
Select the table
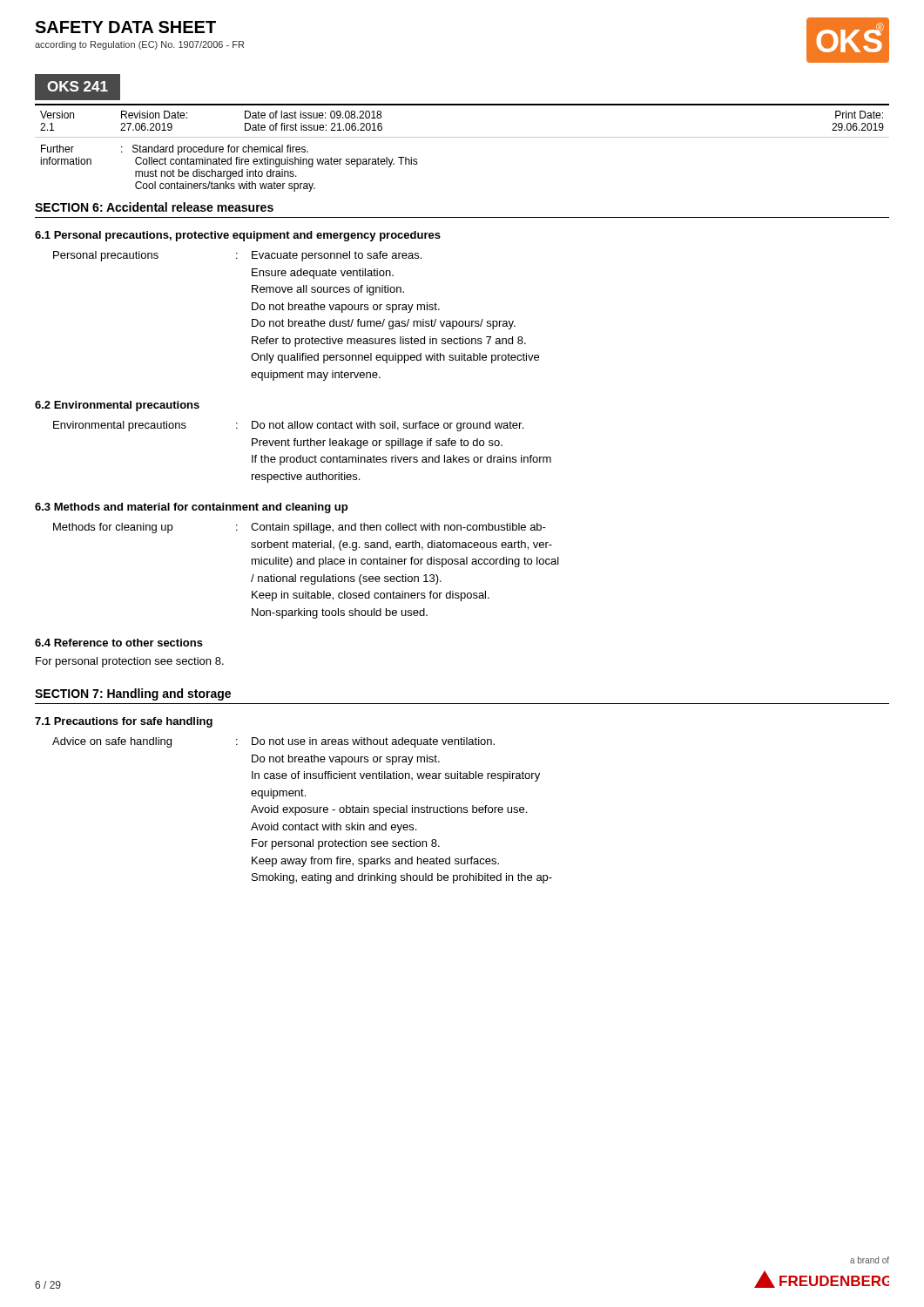click(x=462, y=150)
